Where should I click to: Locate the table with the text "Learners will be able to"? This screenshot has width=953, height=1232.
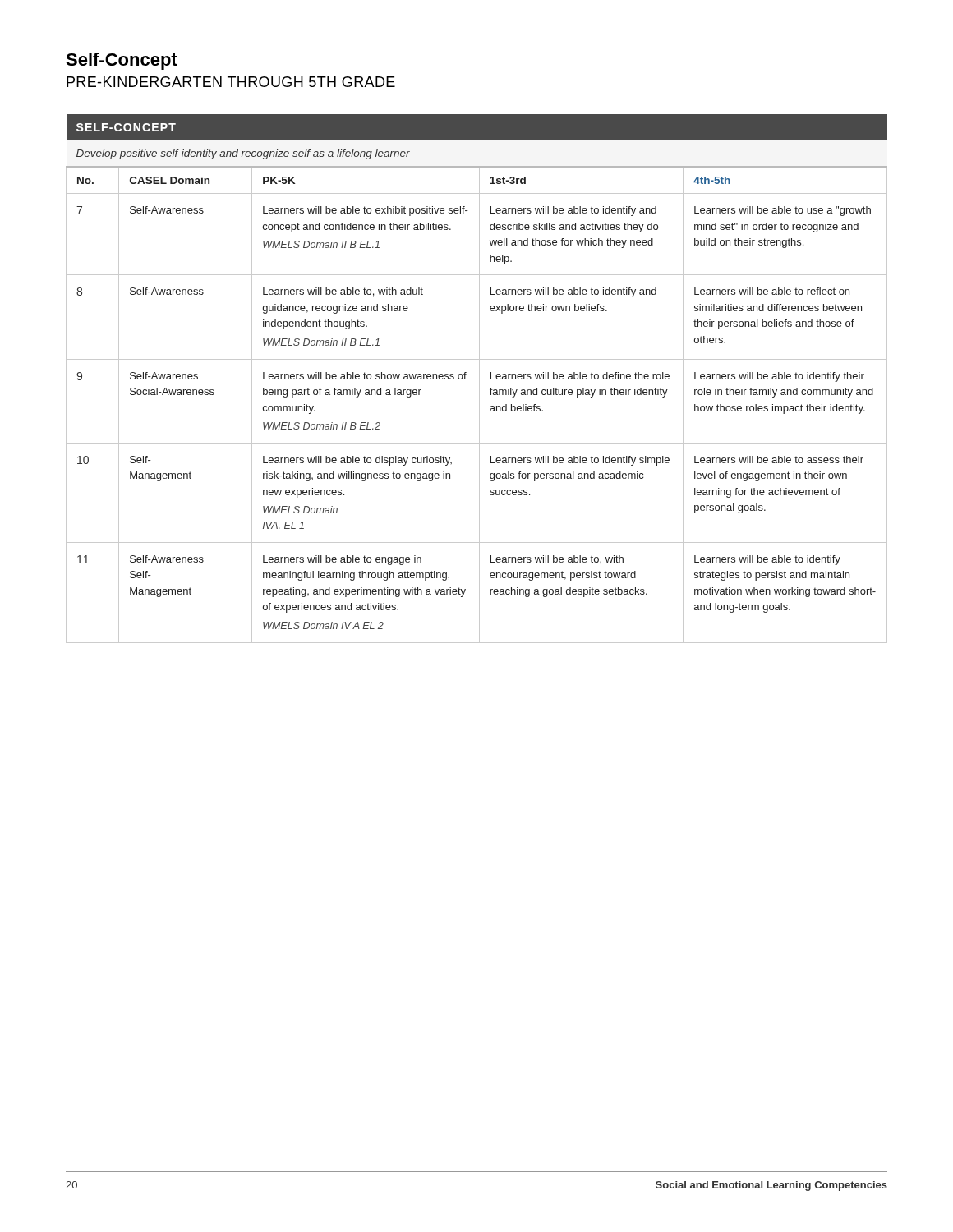click(x=476, y=379)
